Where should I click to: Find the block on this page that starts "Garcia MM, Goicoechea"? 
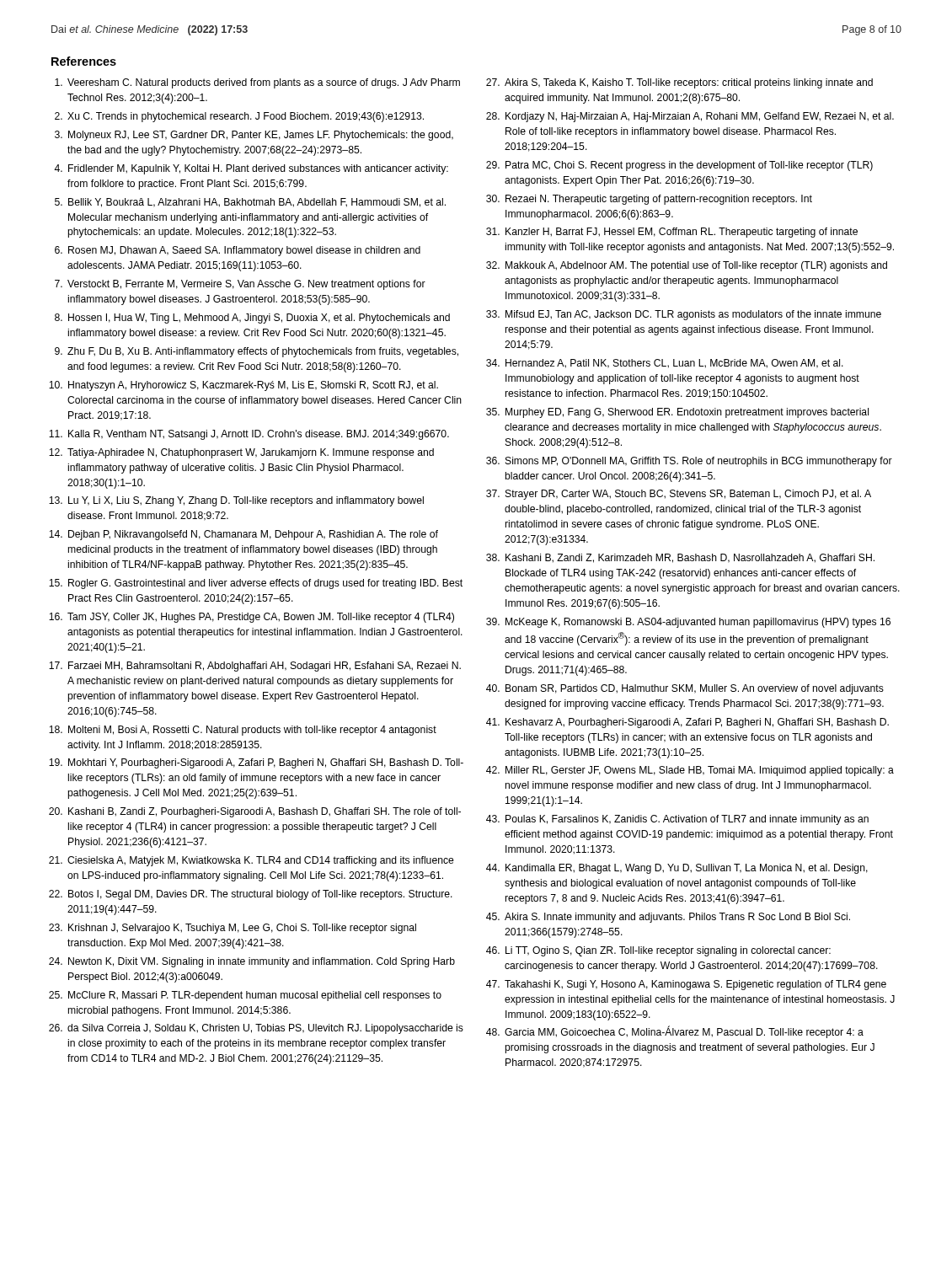pyautogui.click(x=690, y=1048)
